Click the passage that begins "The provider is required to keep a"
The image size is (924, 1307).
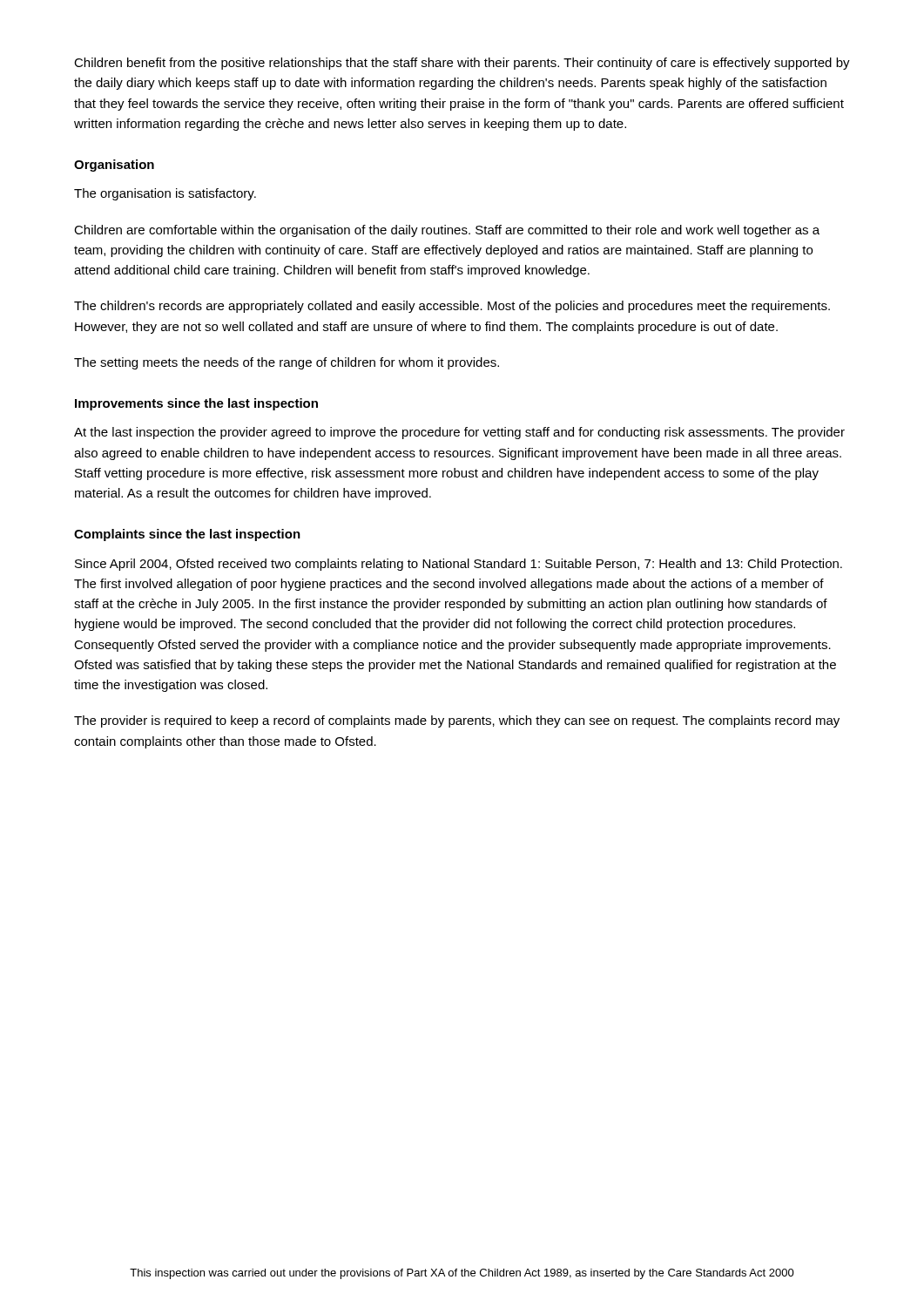[457, 730]
